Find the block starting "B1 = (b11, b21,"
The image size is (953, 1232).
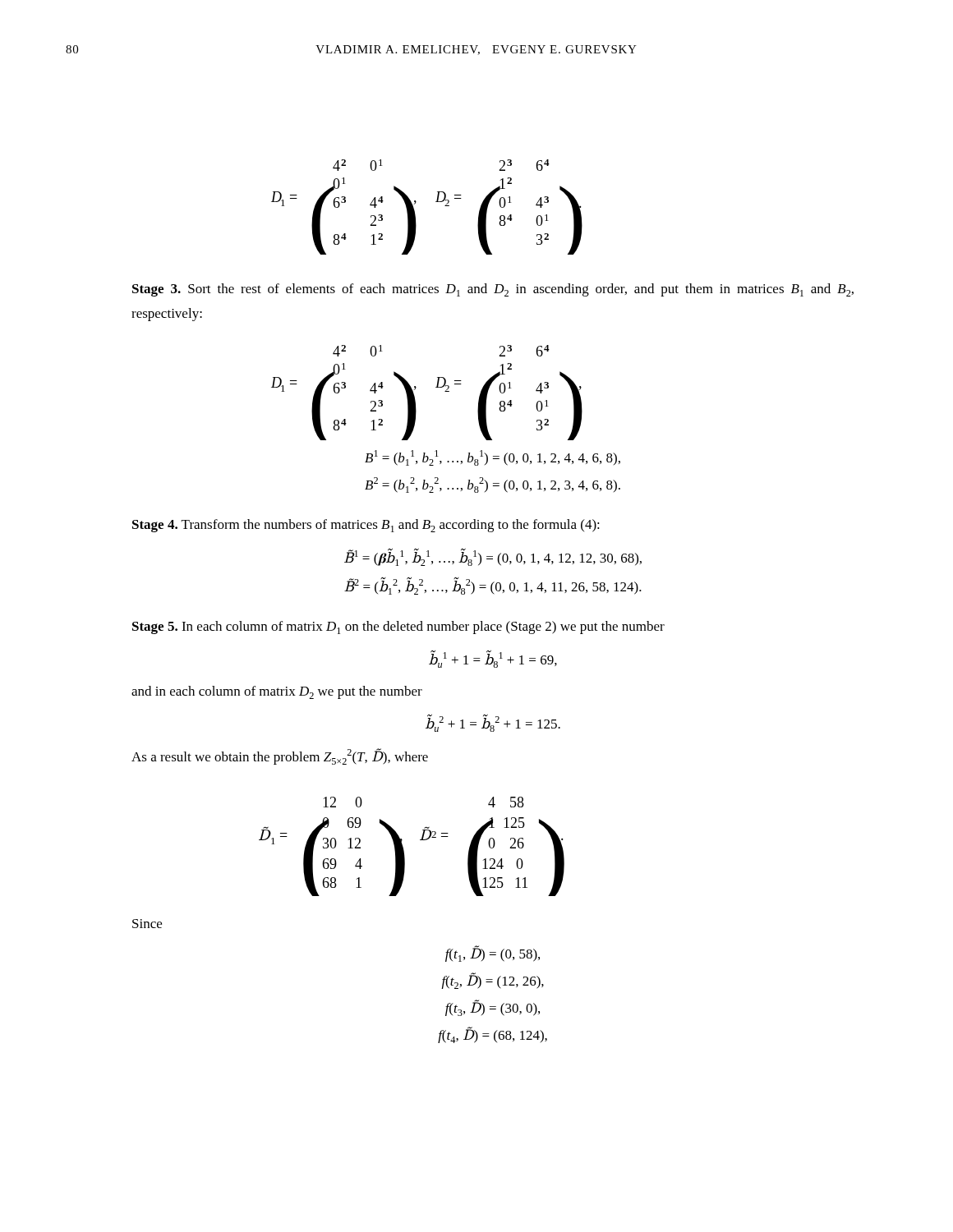[x=493, y=458]
